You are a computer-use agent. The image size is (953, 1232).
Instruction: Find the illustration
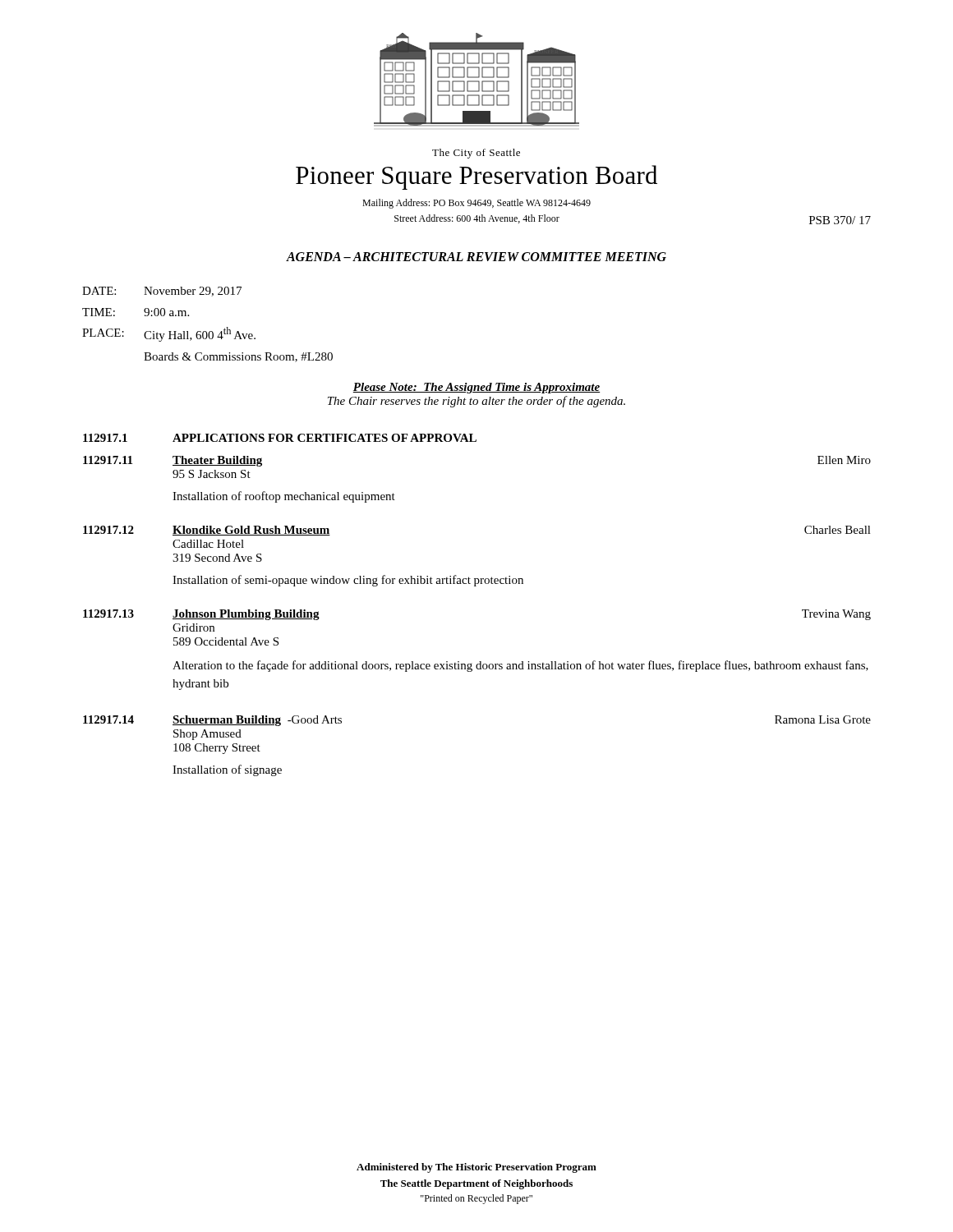[x=476, y=71]
